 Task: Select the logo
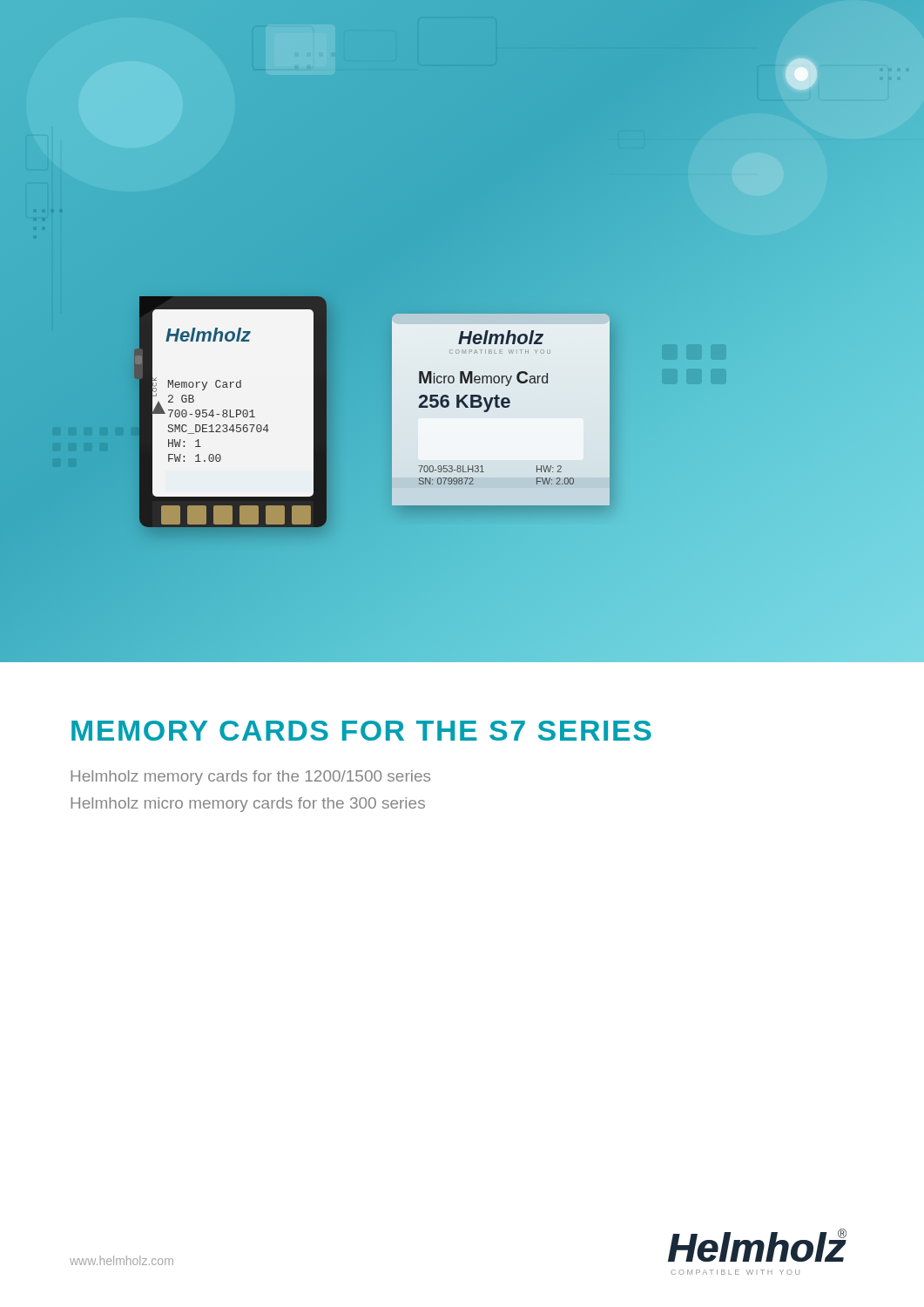(763, 1252)
